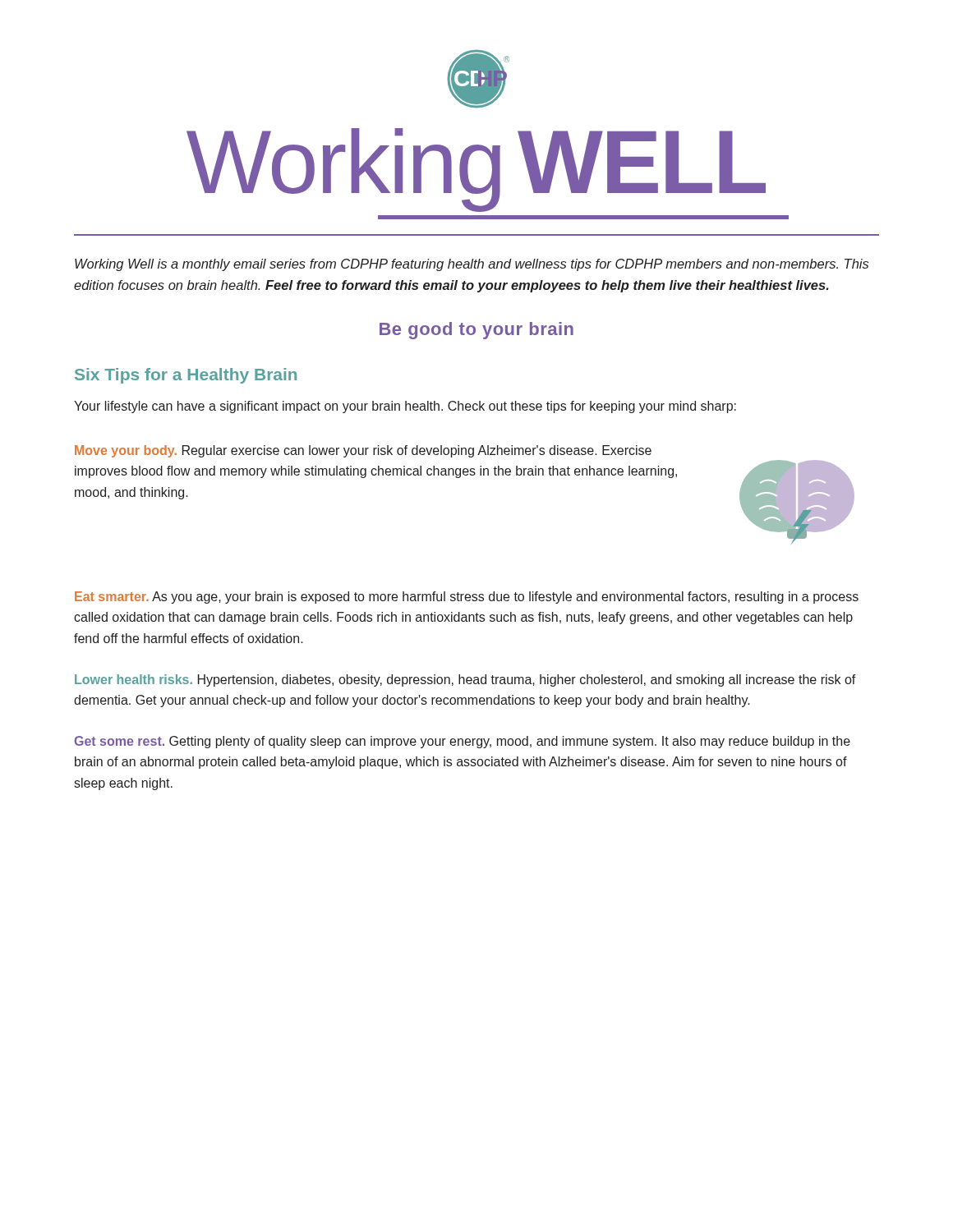Image resolution: width=953 pixels, height=1232 pixels.
Task: Click on the passage starting "Six Tips for a Healthy Brain"
Action: 186,374
